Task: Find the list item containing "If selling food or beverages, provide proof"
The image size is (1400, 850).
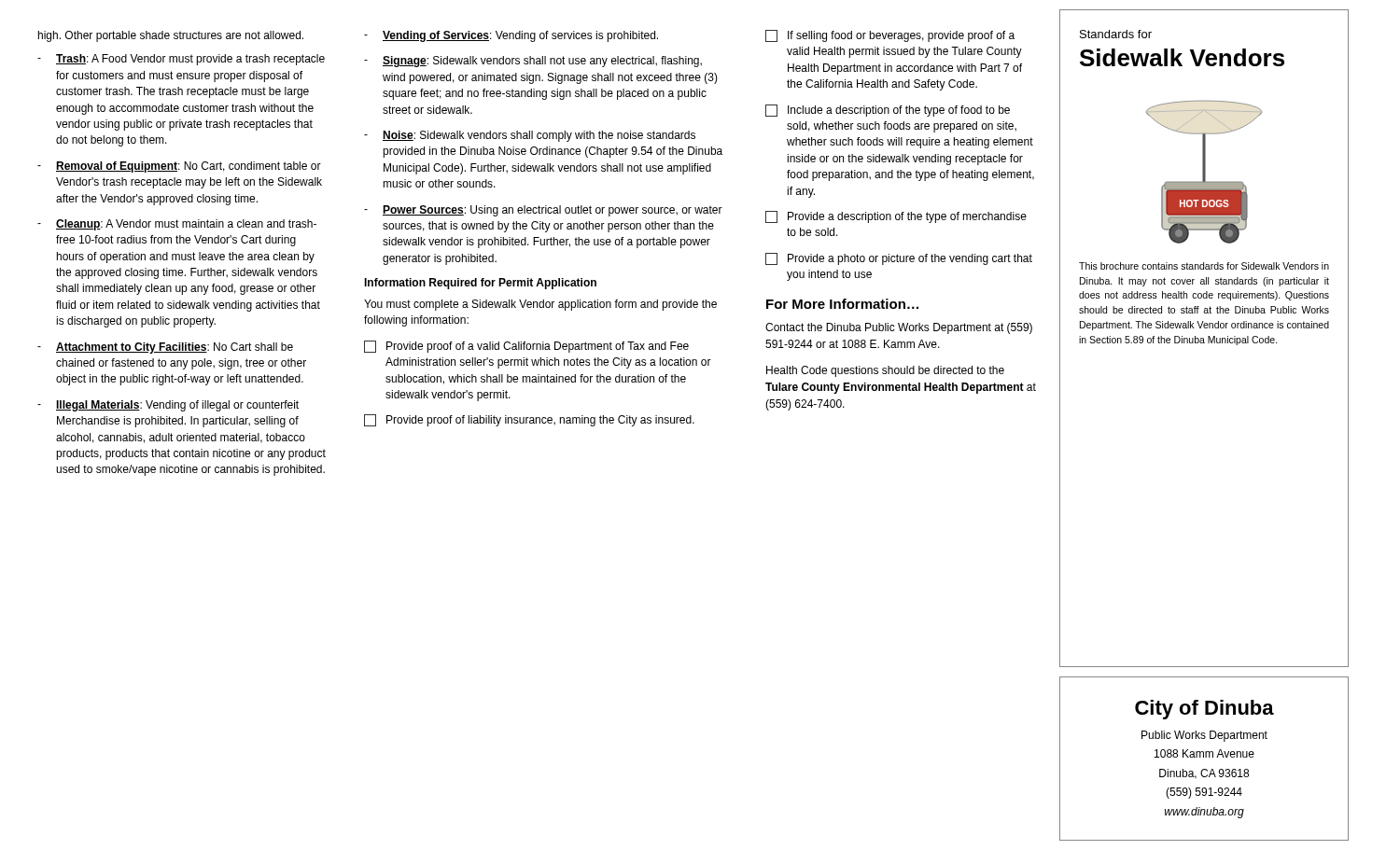Action: (x=901, y=60)
